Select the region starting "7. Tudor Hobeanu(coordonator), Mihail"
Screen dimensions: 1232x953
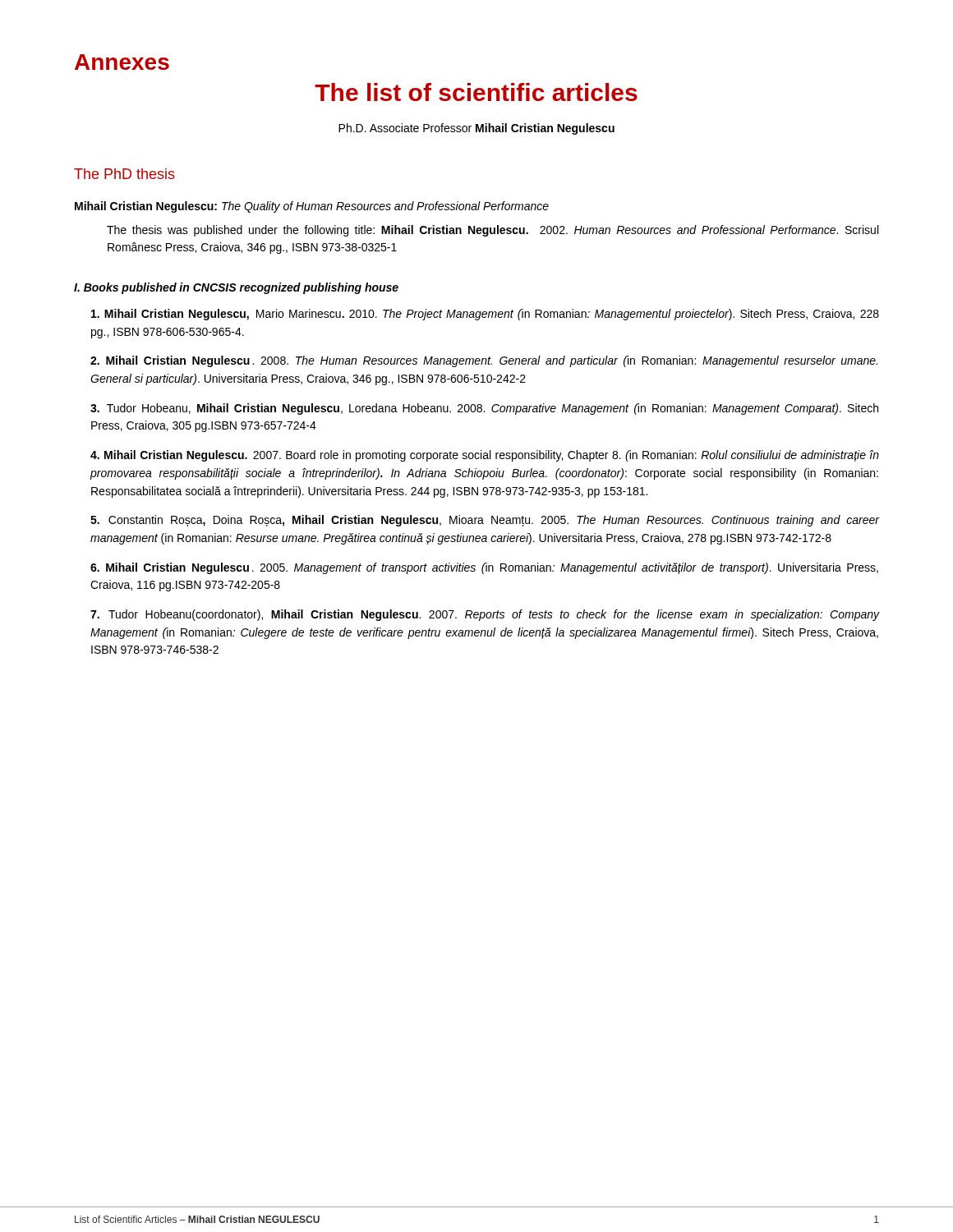click(x=485, y=632)
